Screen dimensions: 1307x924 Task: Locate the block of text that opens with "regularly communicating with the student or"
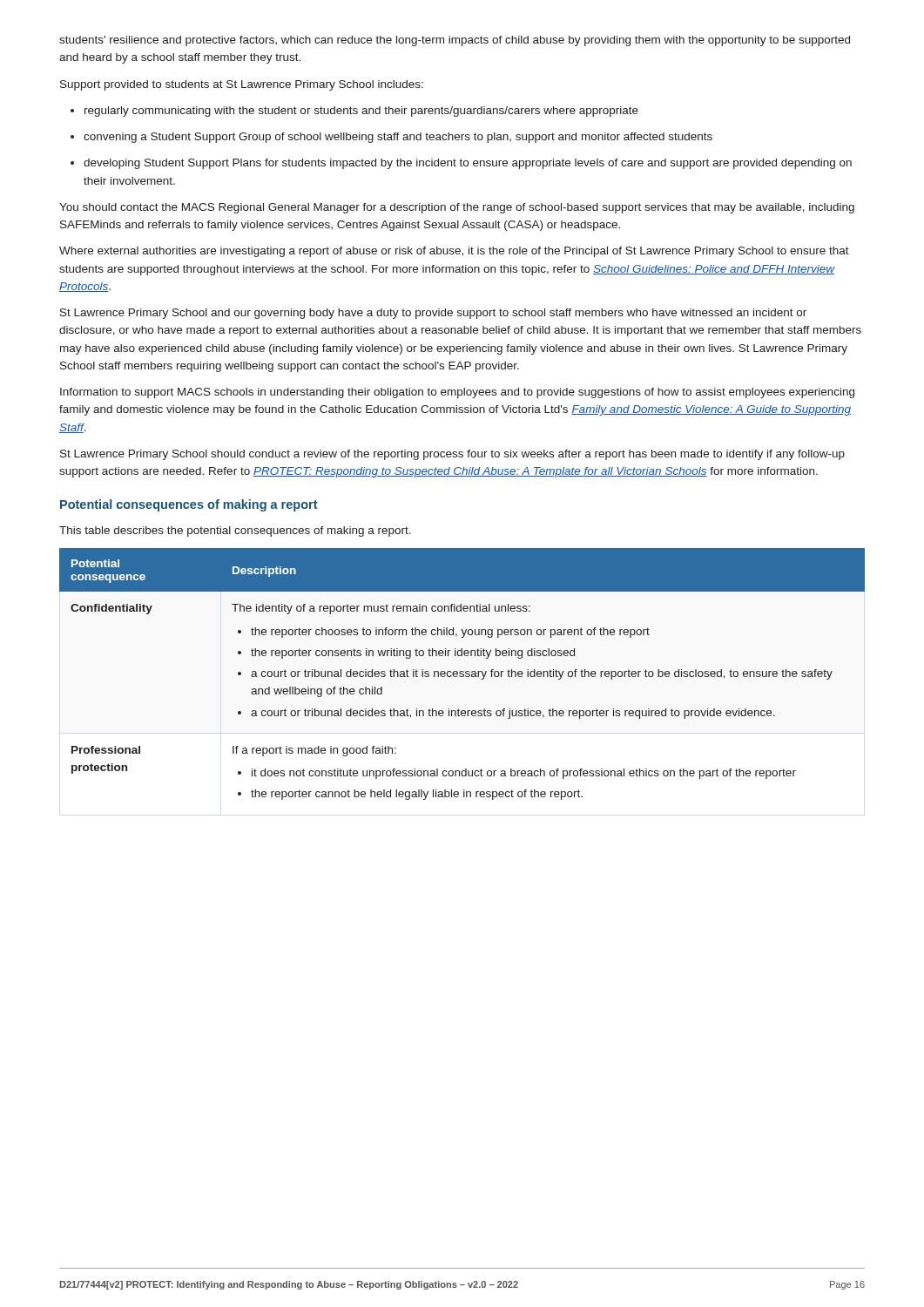(x=462, y=111)
